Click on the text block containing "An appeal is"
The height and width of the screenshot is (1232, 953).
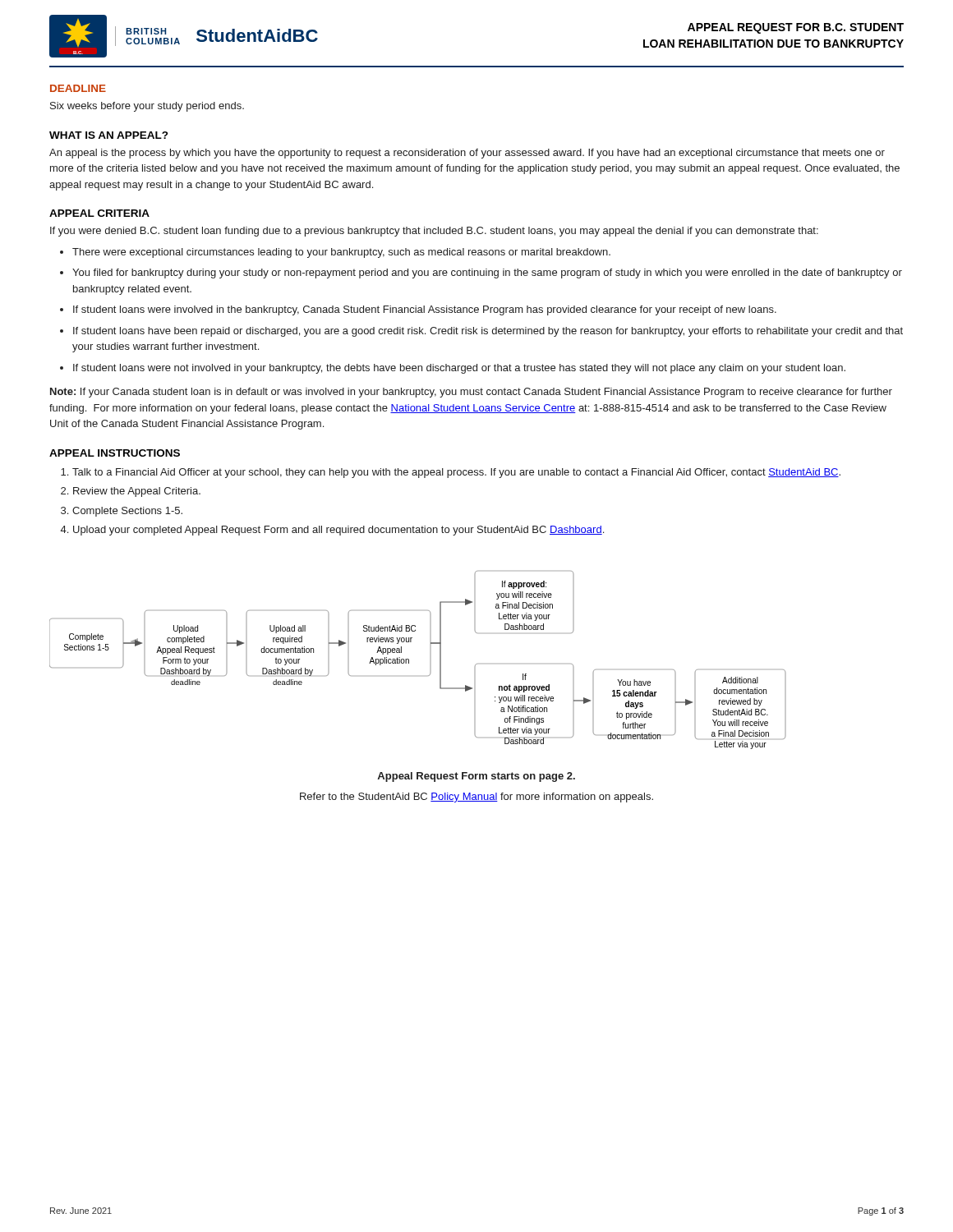coord(476,168)
